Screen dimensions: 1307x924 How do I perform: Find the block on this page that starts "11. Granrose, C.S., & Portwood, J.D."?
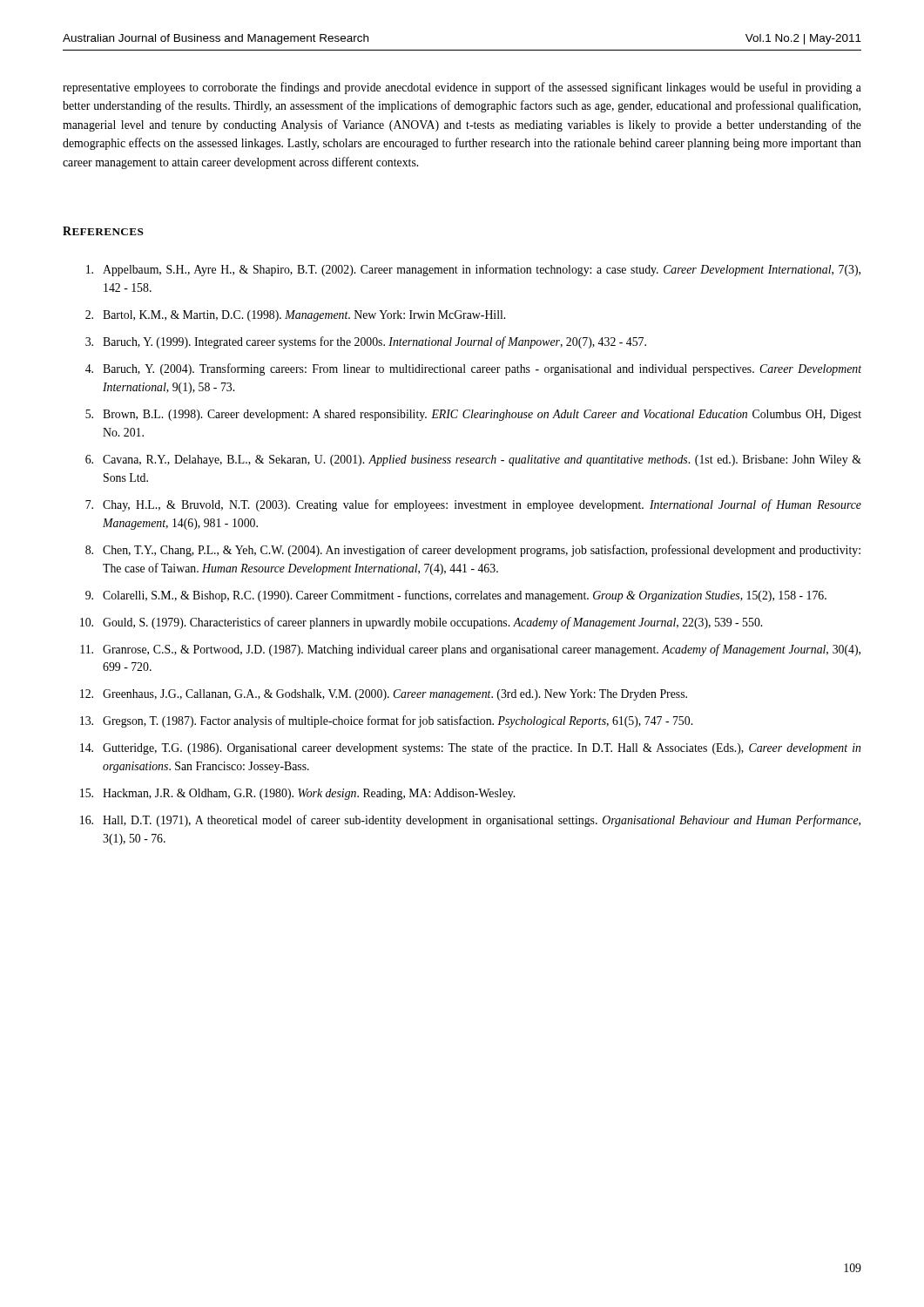point(462,659)
